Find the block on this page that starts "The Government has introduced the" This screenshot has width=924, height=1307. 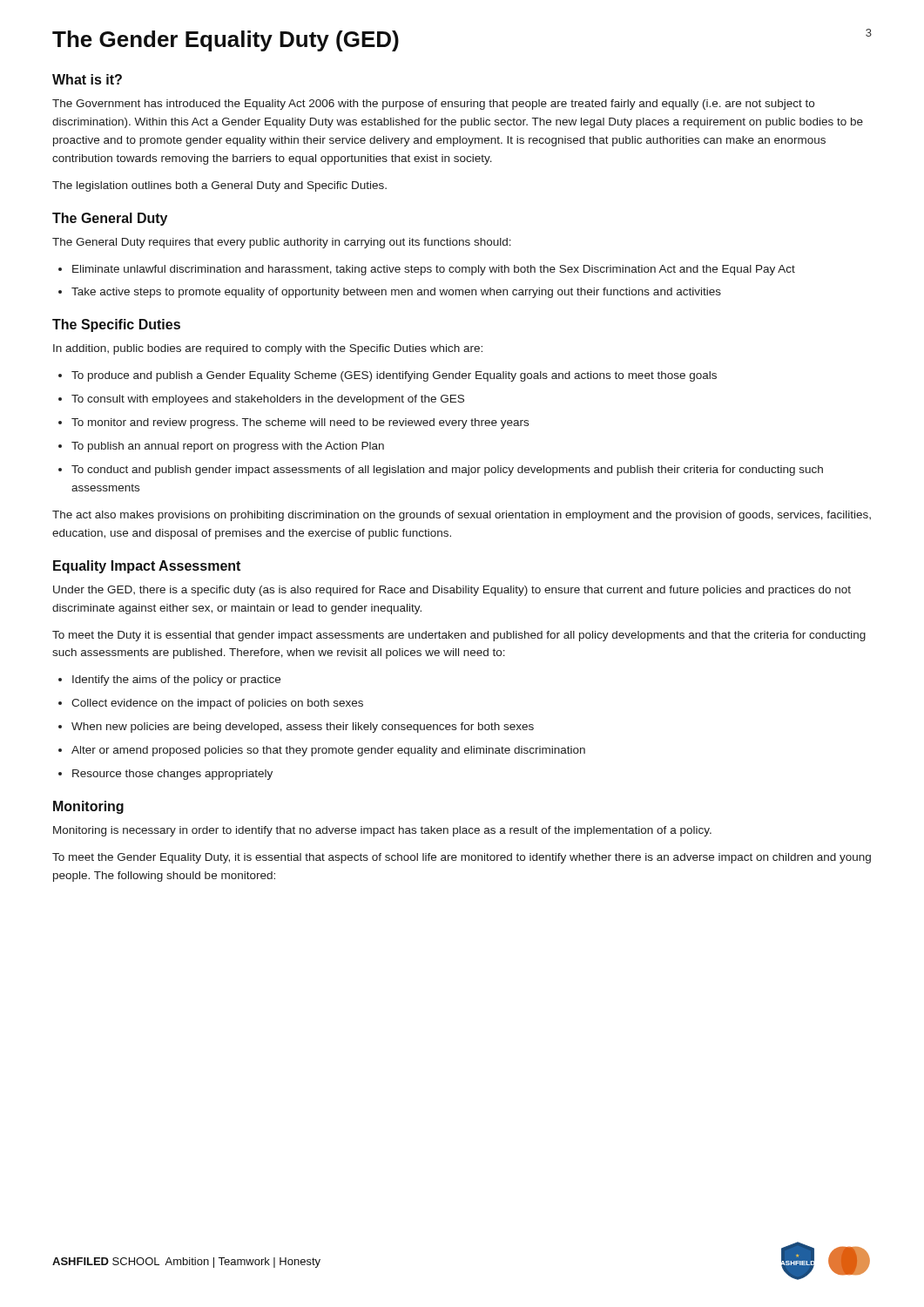click(462, 131)
